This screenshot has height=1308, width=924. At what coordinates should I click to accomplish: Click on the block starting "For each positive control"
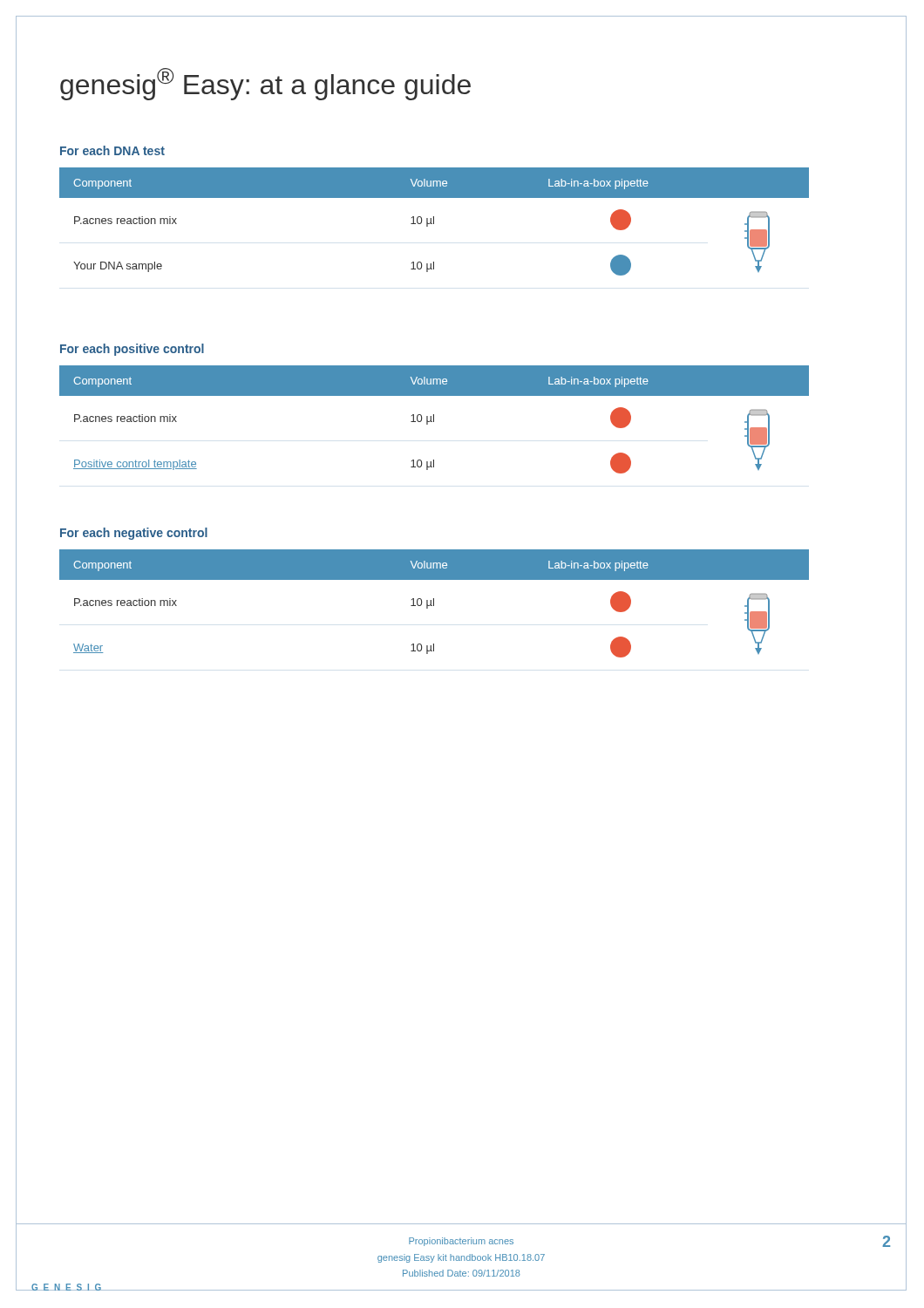tap(132, 349)
